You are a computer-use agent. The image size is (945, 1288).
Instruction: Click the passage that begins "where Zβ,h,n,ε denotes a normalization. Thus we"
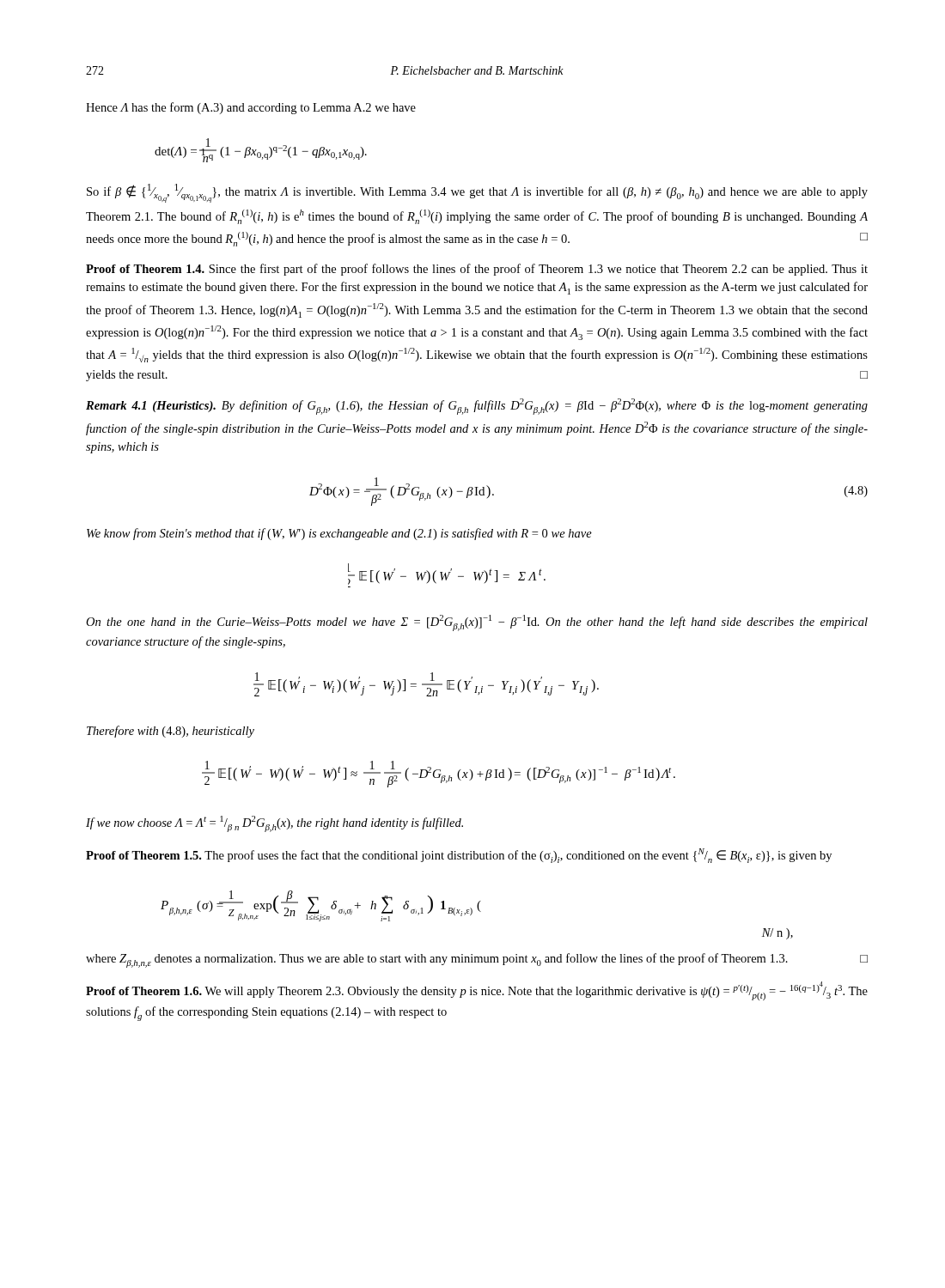click(x=477, y=959)
